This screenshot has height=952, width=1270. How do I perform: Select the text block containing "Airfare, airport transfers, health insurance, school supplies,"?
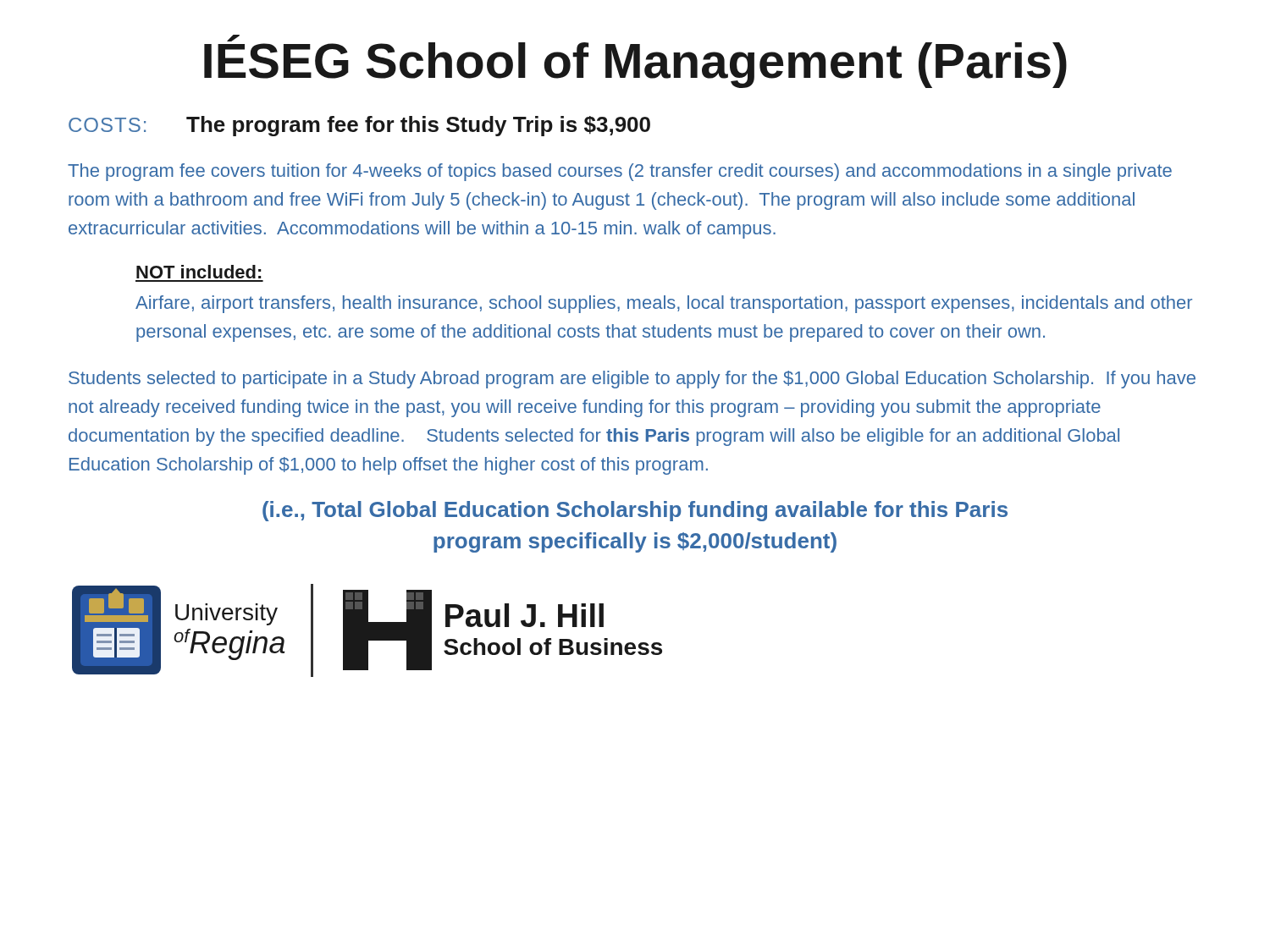coord(664,317)
